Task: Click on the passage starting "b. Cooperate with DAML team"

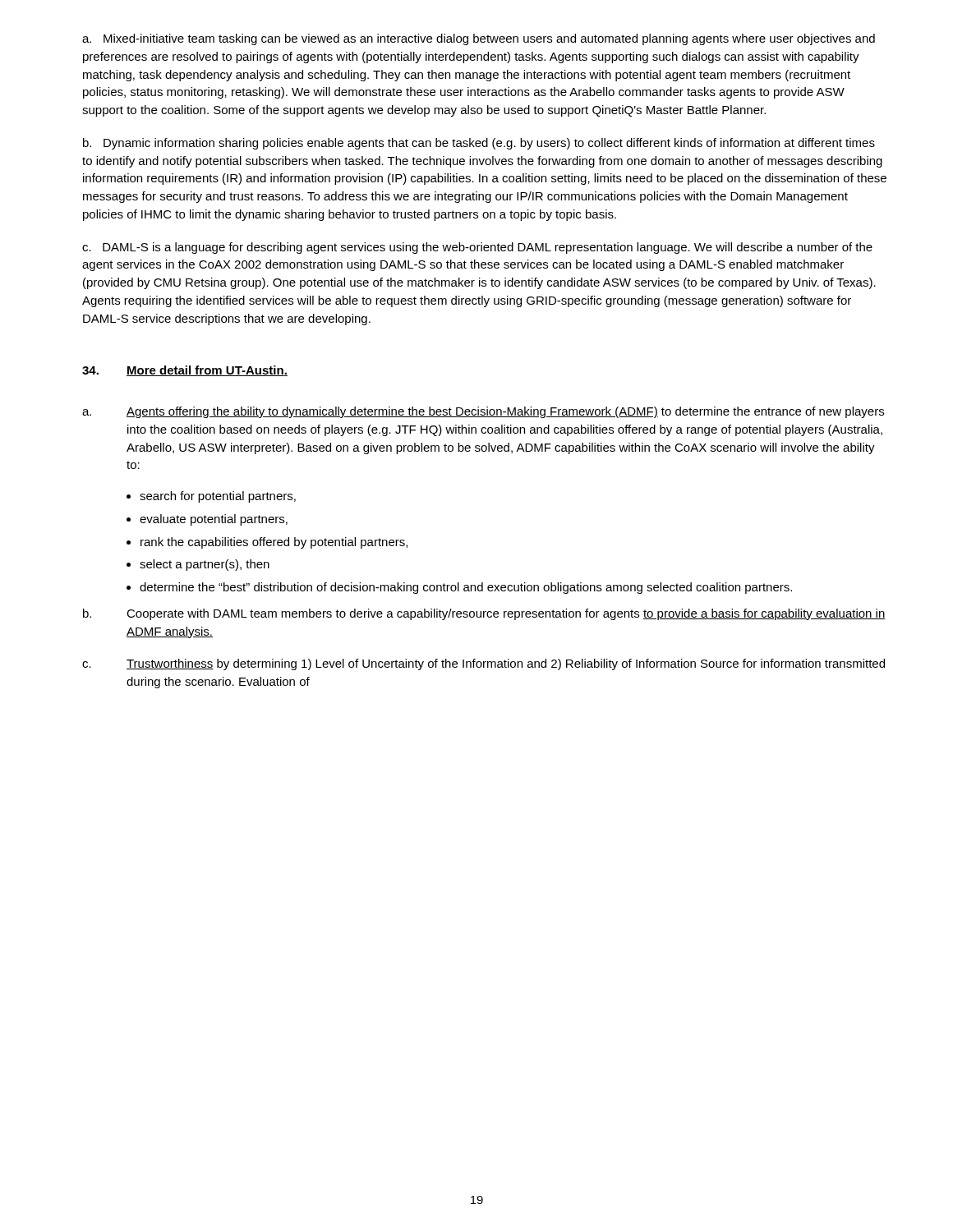Action: (x=485, y=622)
